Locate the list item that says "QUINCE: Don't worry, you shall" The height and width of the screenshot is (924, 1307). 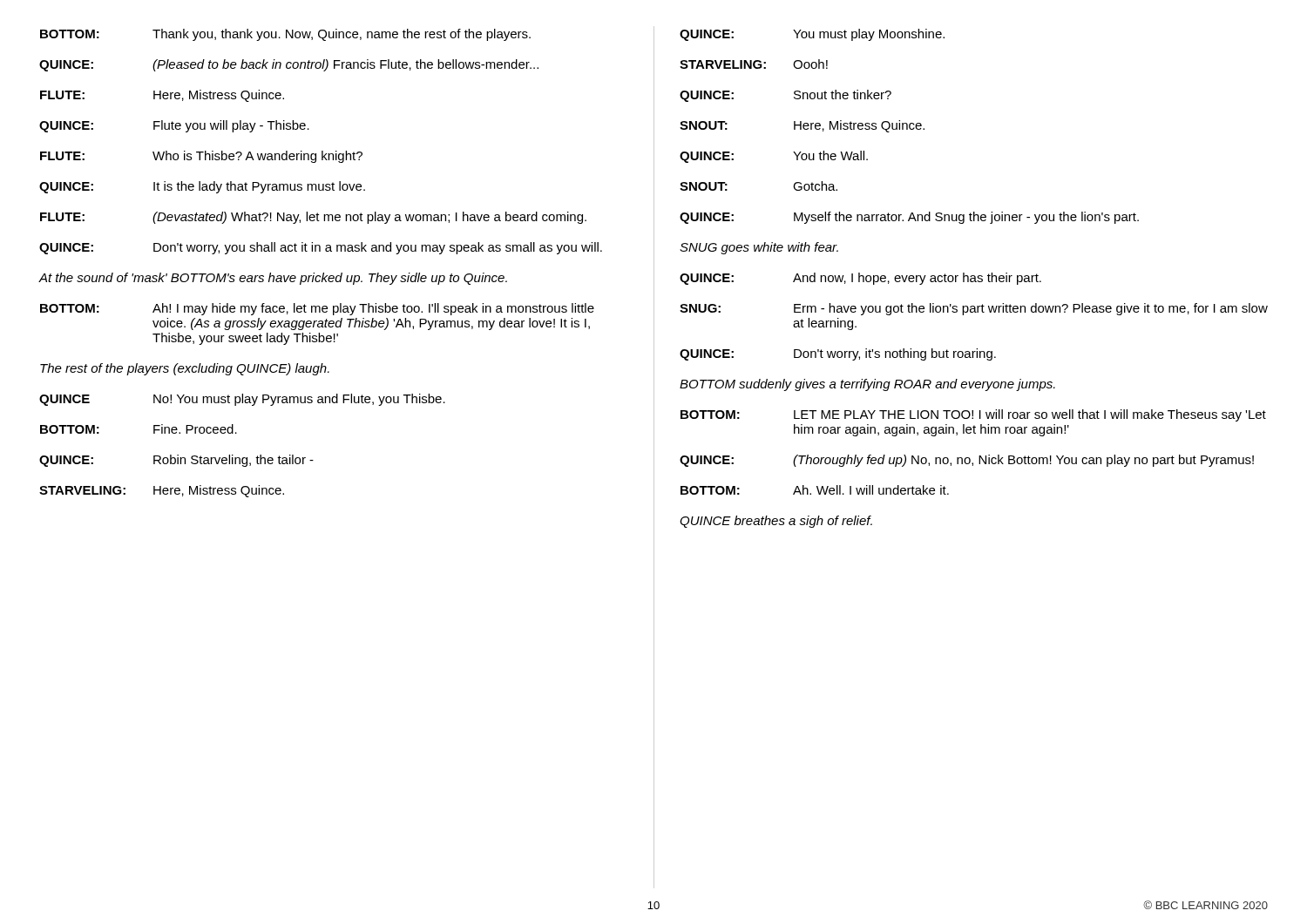(x=335, y=247)
